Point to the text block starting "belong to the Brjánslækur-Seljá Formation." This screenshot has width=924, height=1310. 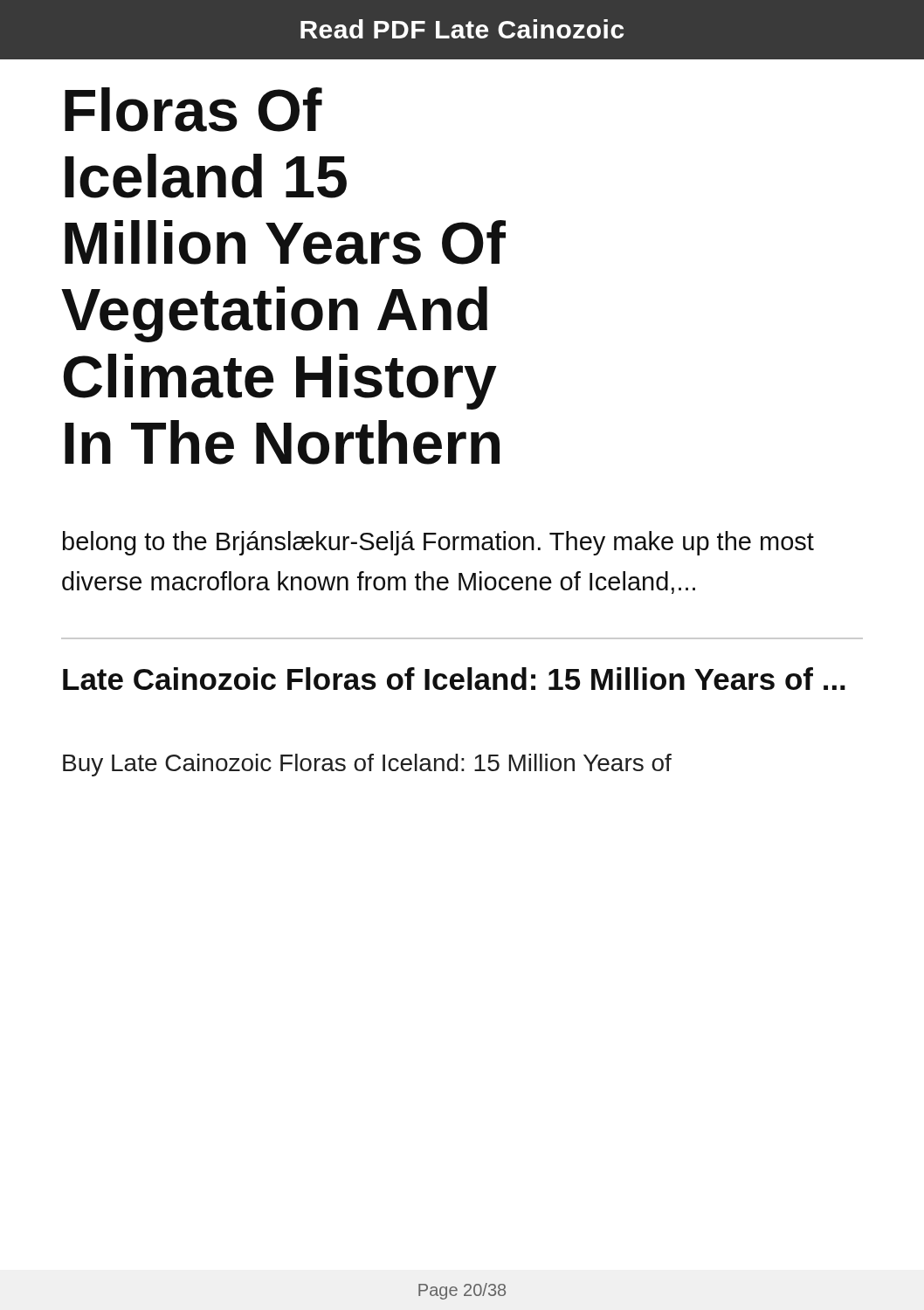[x=438, y=561]
